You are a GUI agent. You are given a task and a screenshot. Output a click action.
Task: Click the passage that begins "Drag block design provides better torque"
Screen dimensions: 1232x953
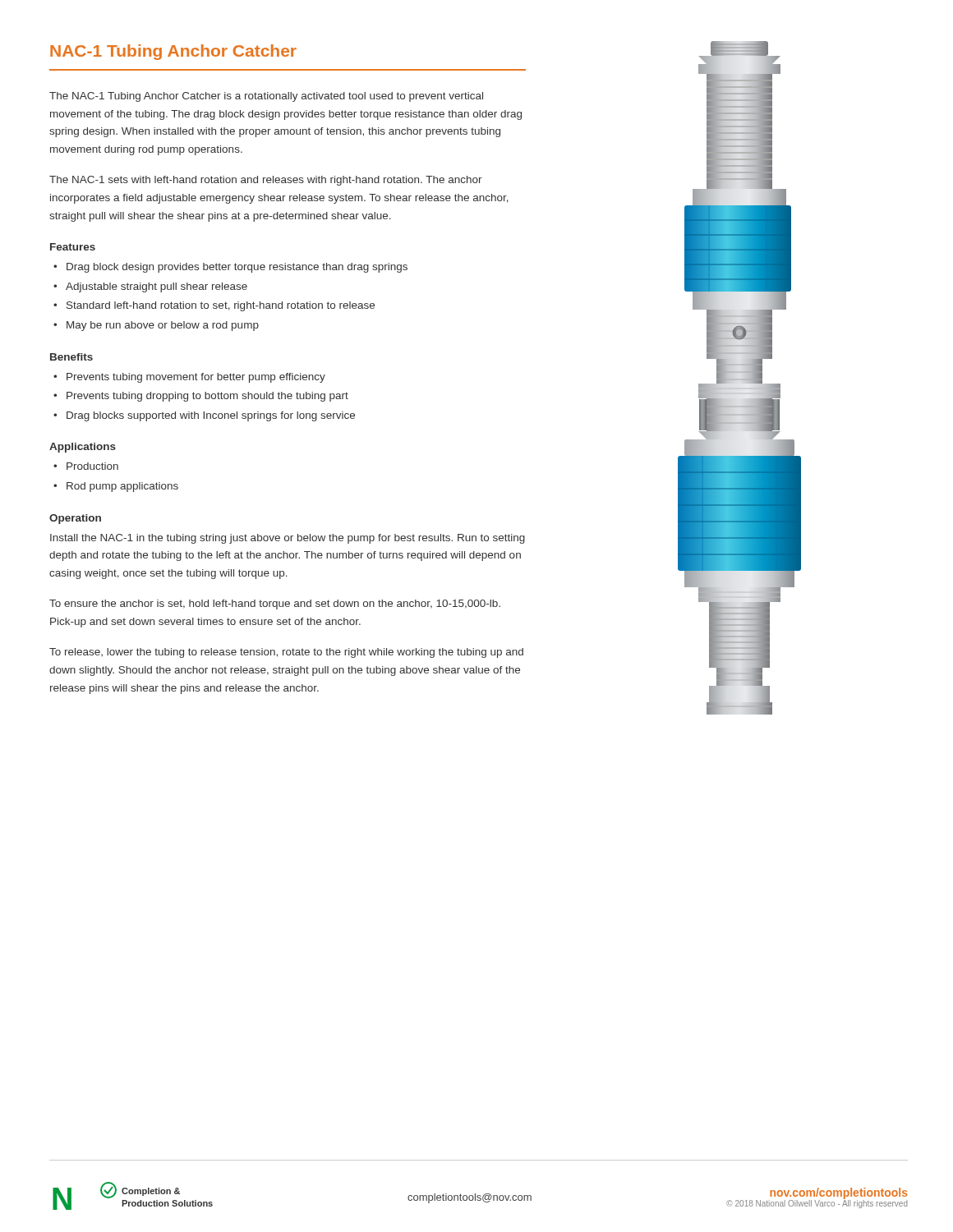[x=237, y=267]
